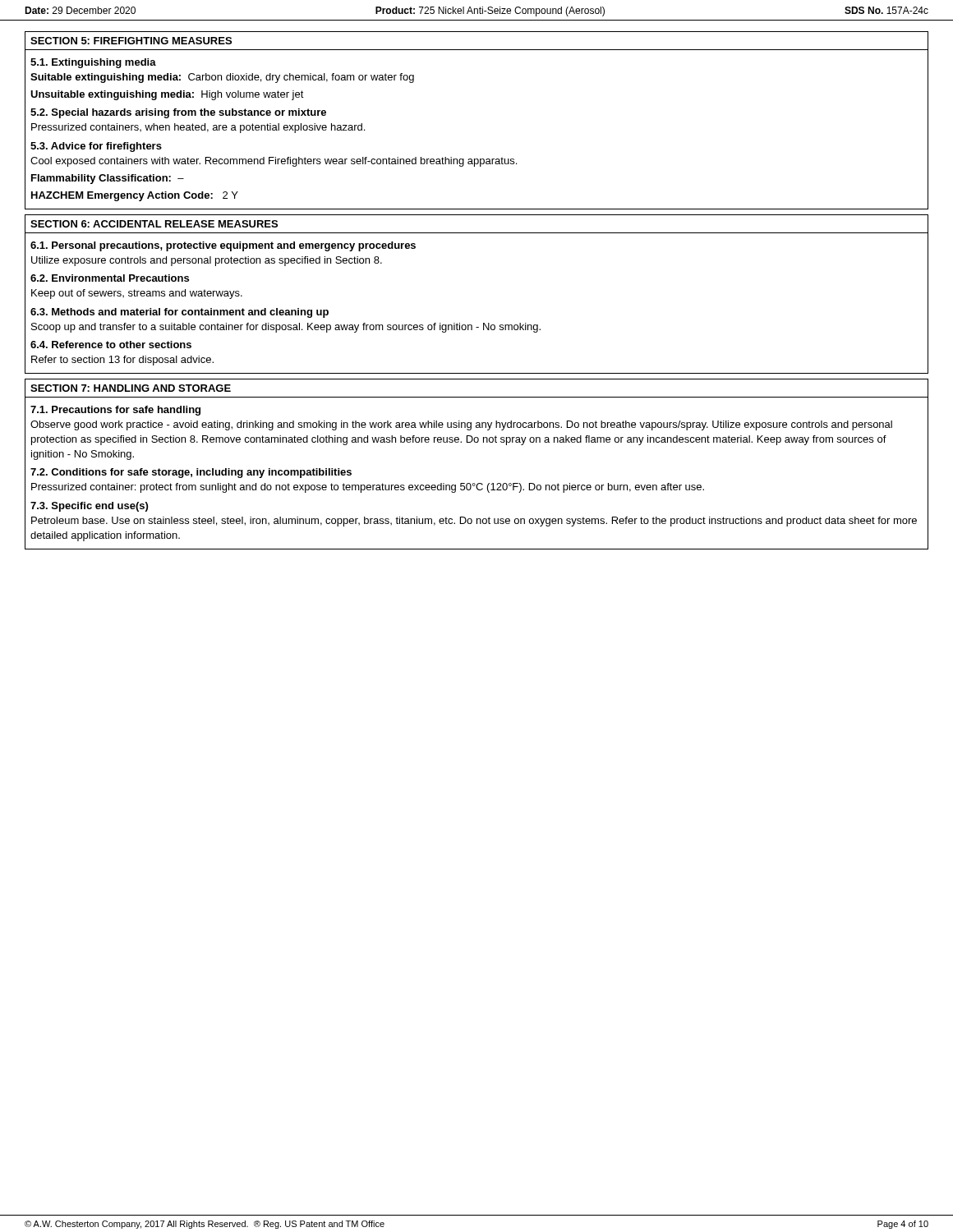The height and width of the screenshot is (1232, 953).
Task: Find the block on this page that starts "Pressurized container: protect from sunlight and do"
Action: [368, 487]
